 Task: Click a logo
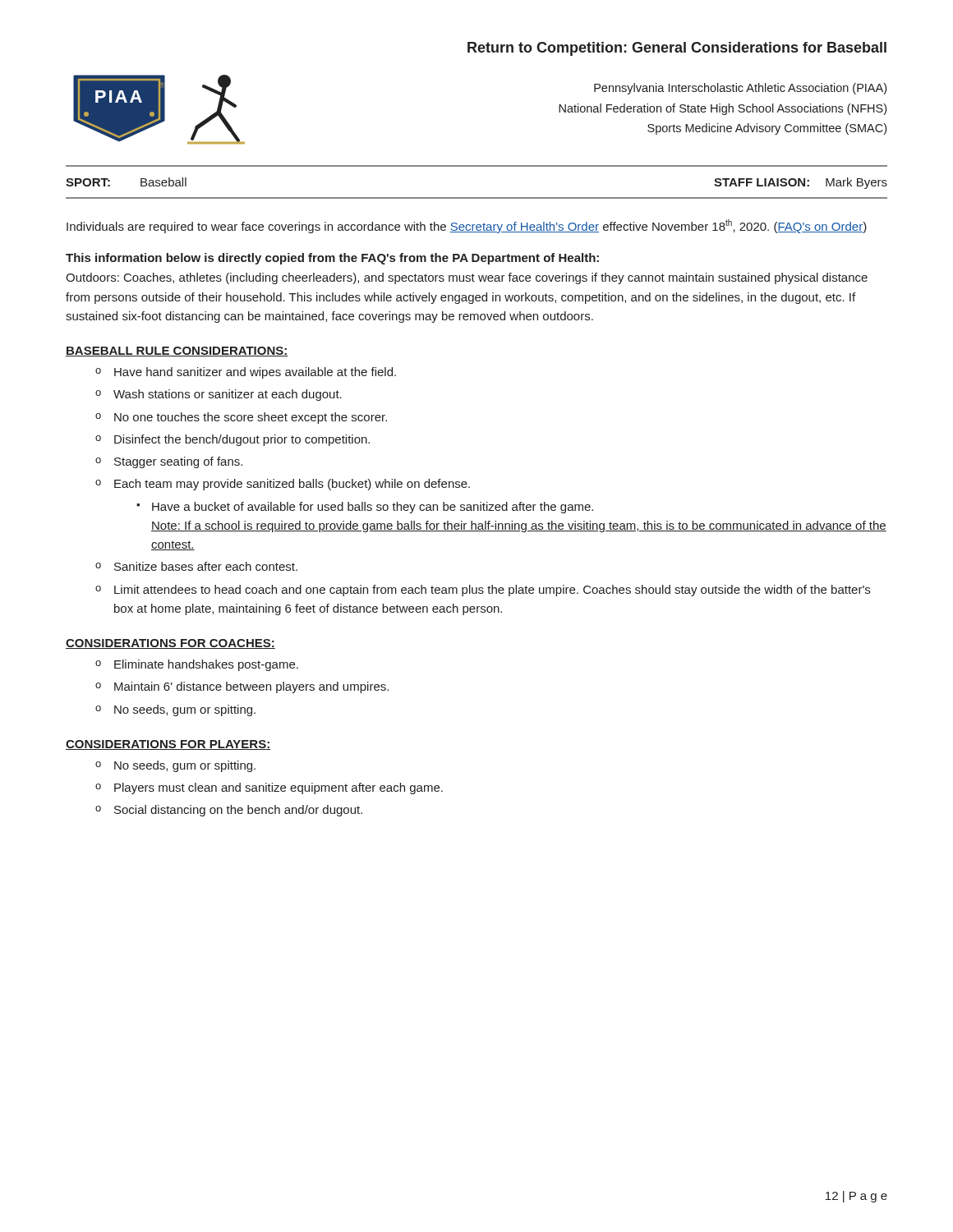[x=193, y=108]
